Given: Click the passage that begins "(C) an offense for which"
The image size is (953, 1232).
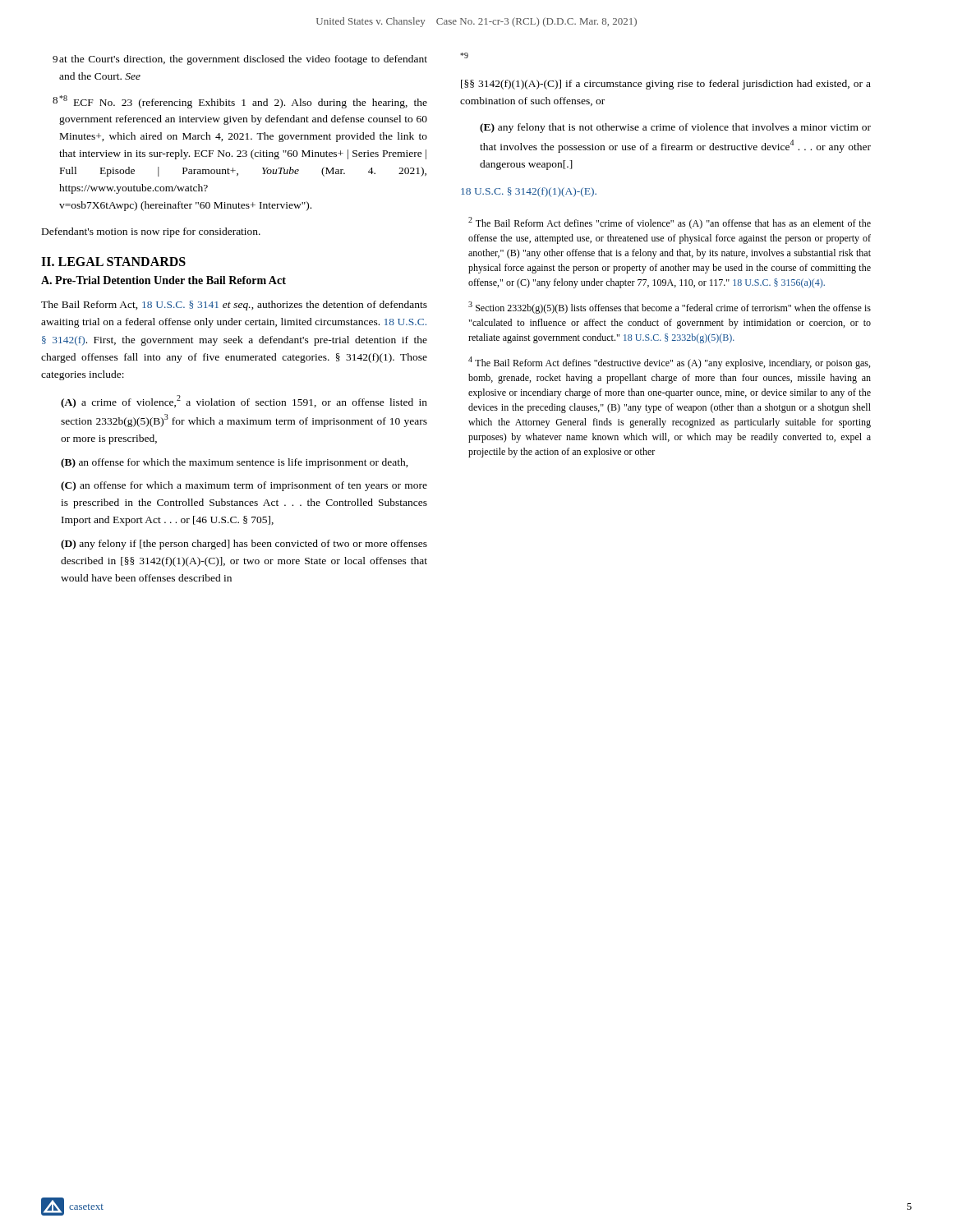Looking at the screenshot, I should click(x=244, y=503).
